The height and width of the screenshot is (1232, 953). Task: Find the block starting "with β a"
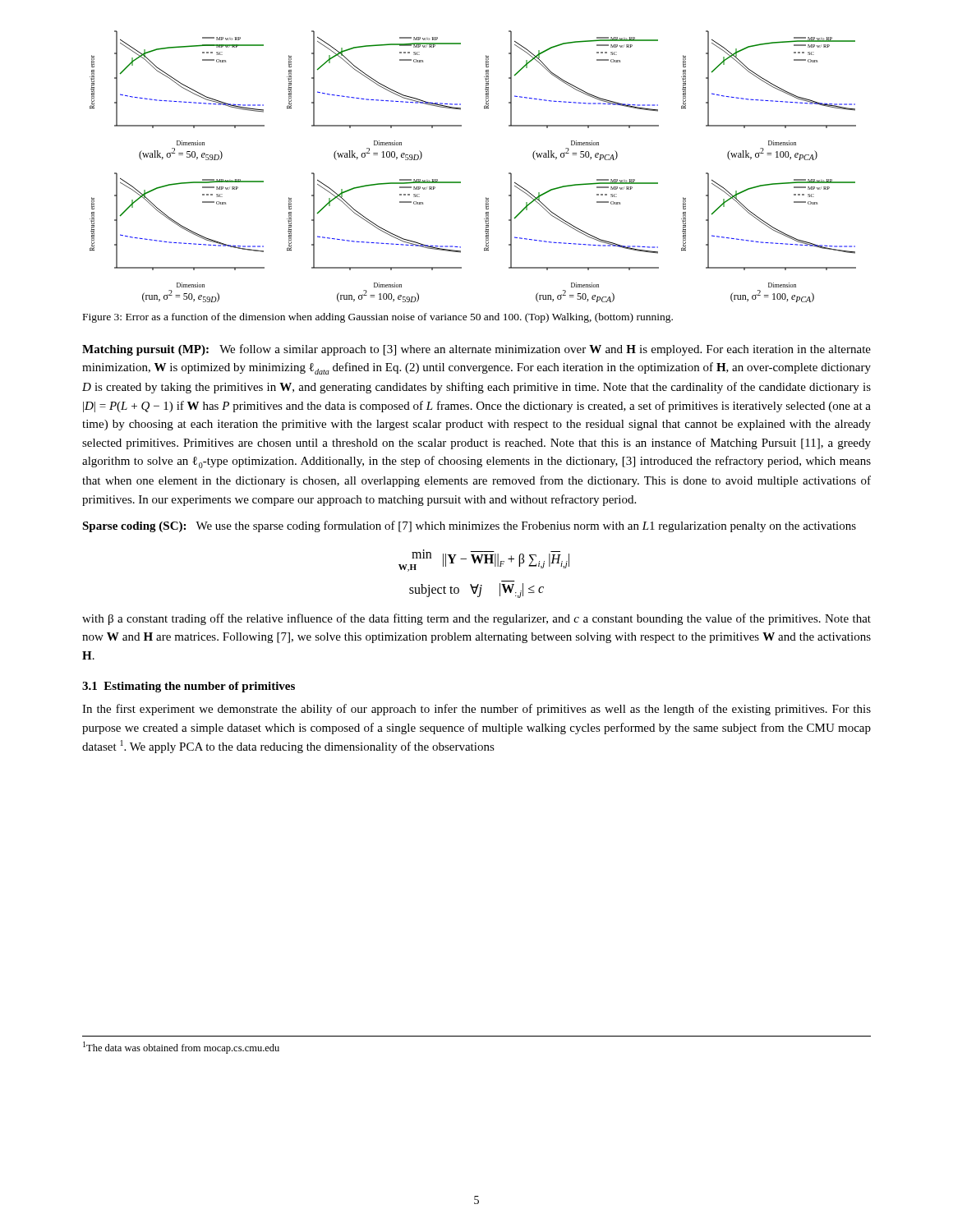coord(476,637)
